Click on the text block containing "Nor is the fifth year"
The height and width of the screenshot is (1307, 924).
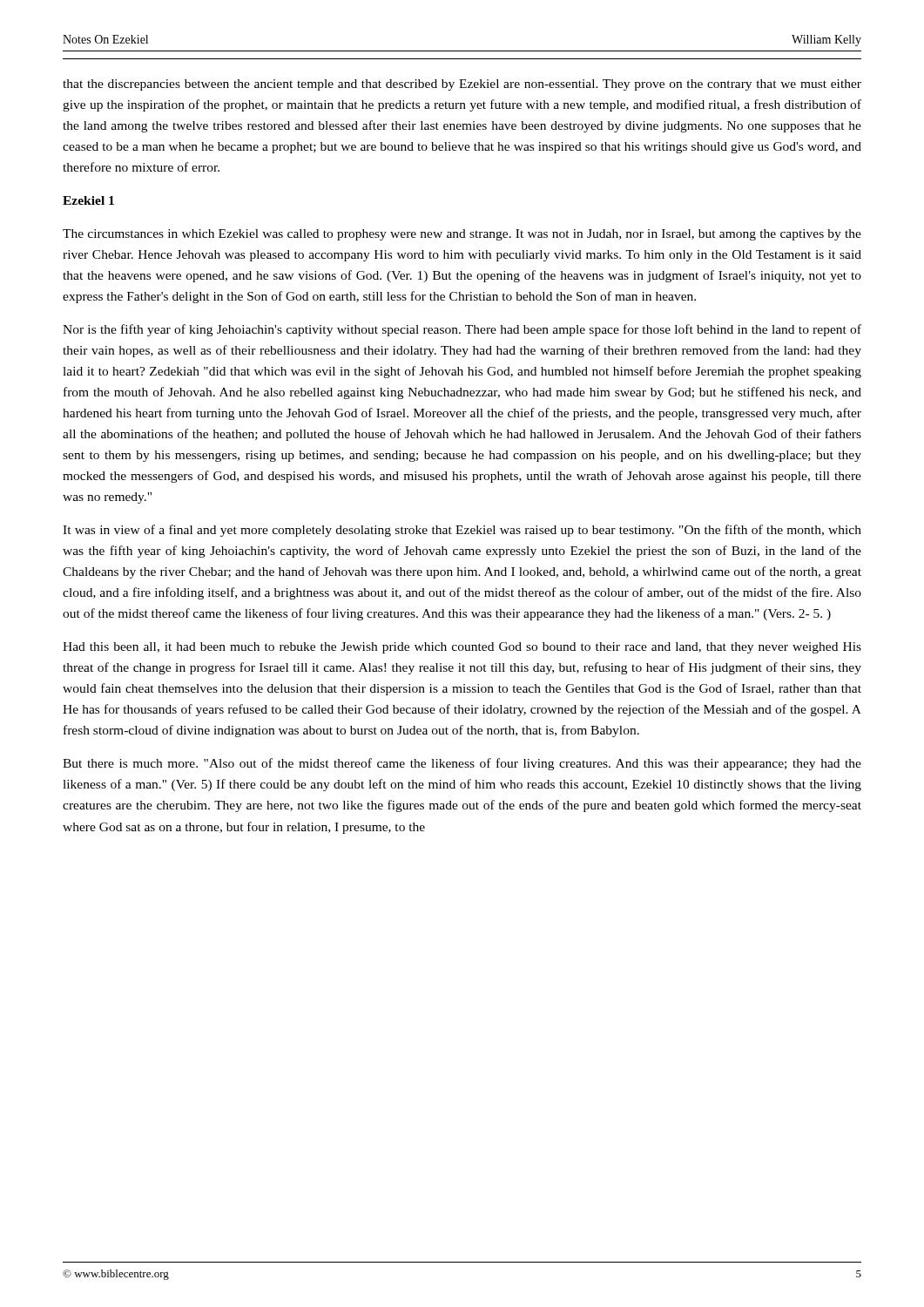click(x=462, y=413)
